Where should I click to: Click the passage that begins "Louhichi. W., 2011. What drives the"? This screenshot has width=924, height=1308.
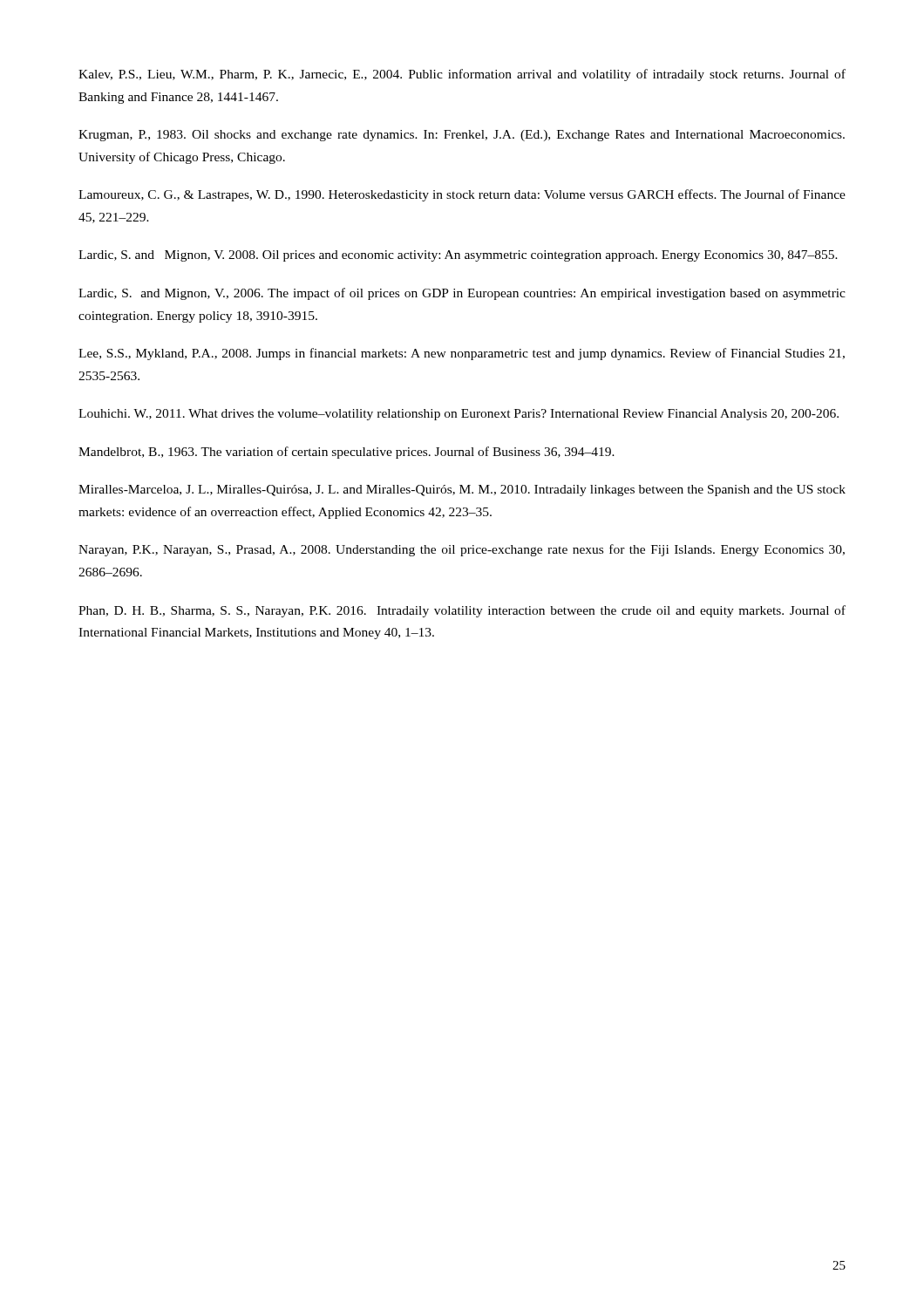459,413
